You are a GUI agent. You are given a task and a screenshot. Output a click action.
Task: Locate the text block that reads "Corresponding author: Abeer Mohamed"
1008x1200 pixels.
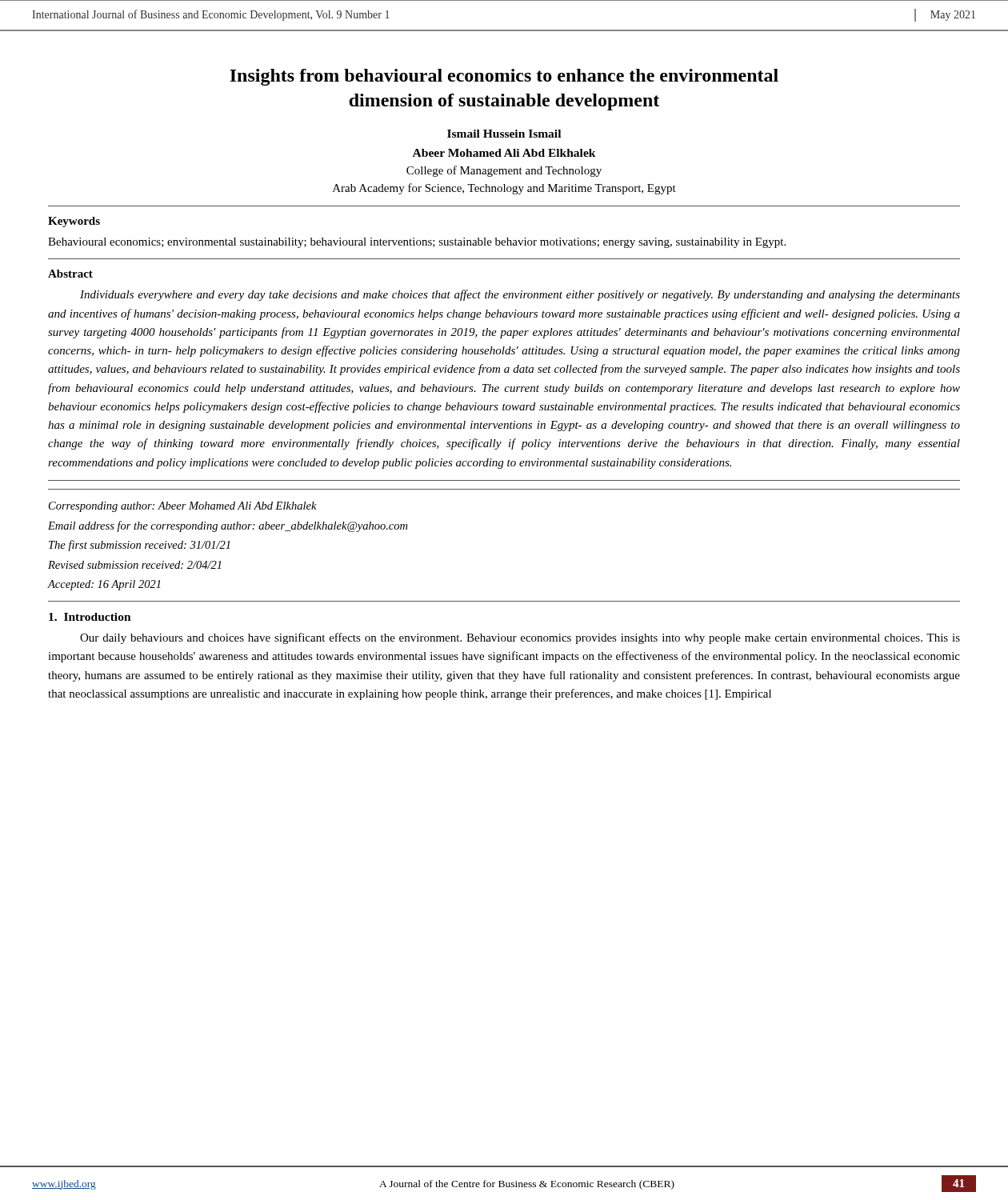228,545
